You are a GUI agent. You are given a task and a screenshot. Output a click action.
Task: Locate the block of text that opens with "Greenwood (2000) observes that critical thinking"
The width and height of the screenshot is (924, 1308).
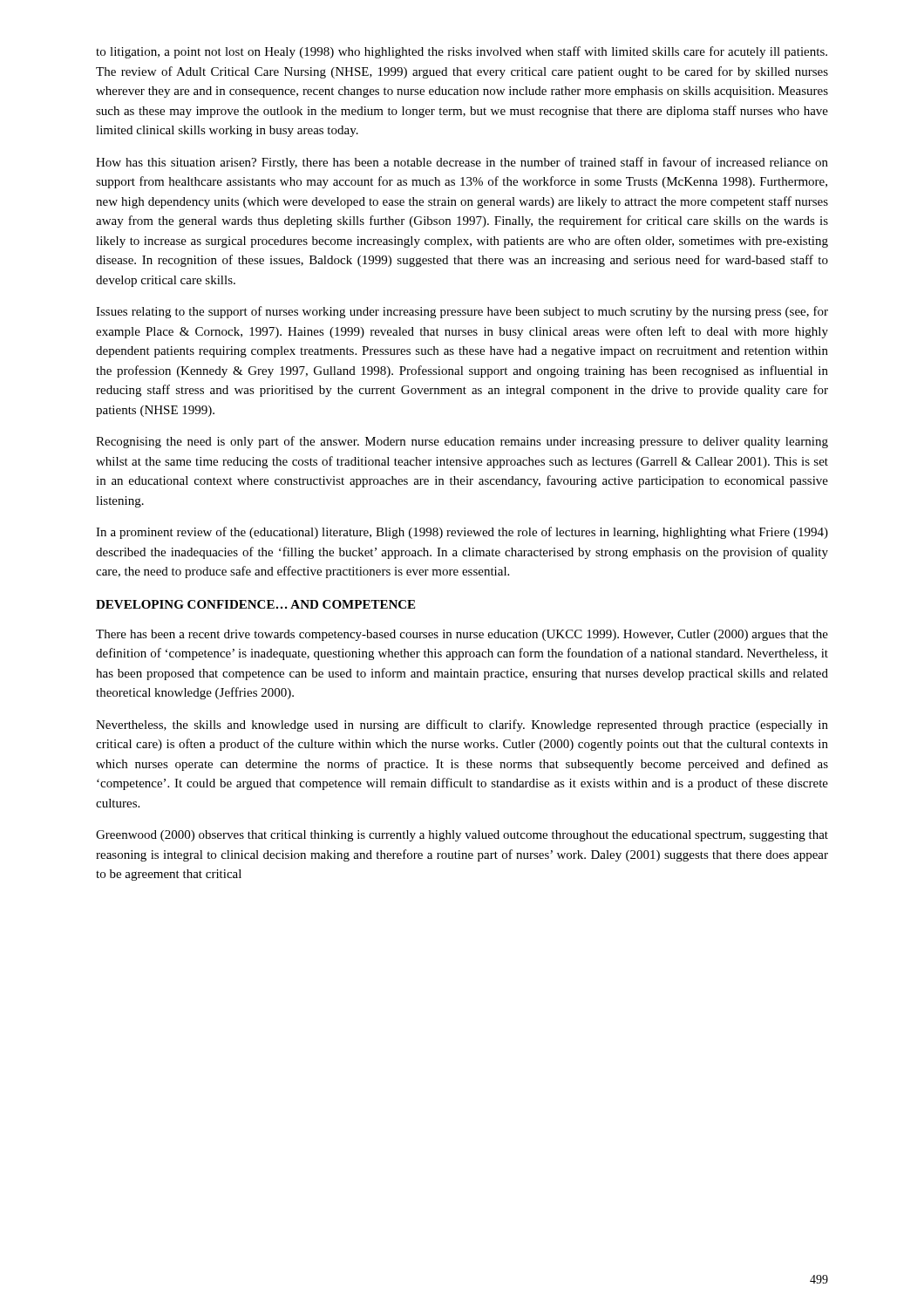(x=462, y=854)
